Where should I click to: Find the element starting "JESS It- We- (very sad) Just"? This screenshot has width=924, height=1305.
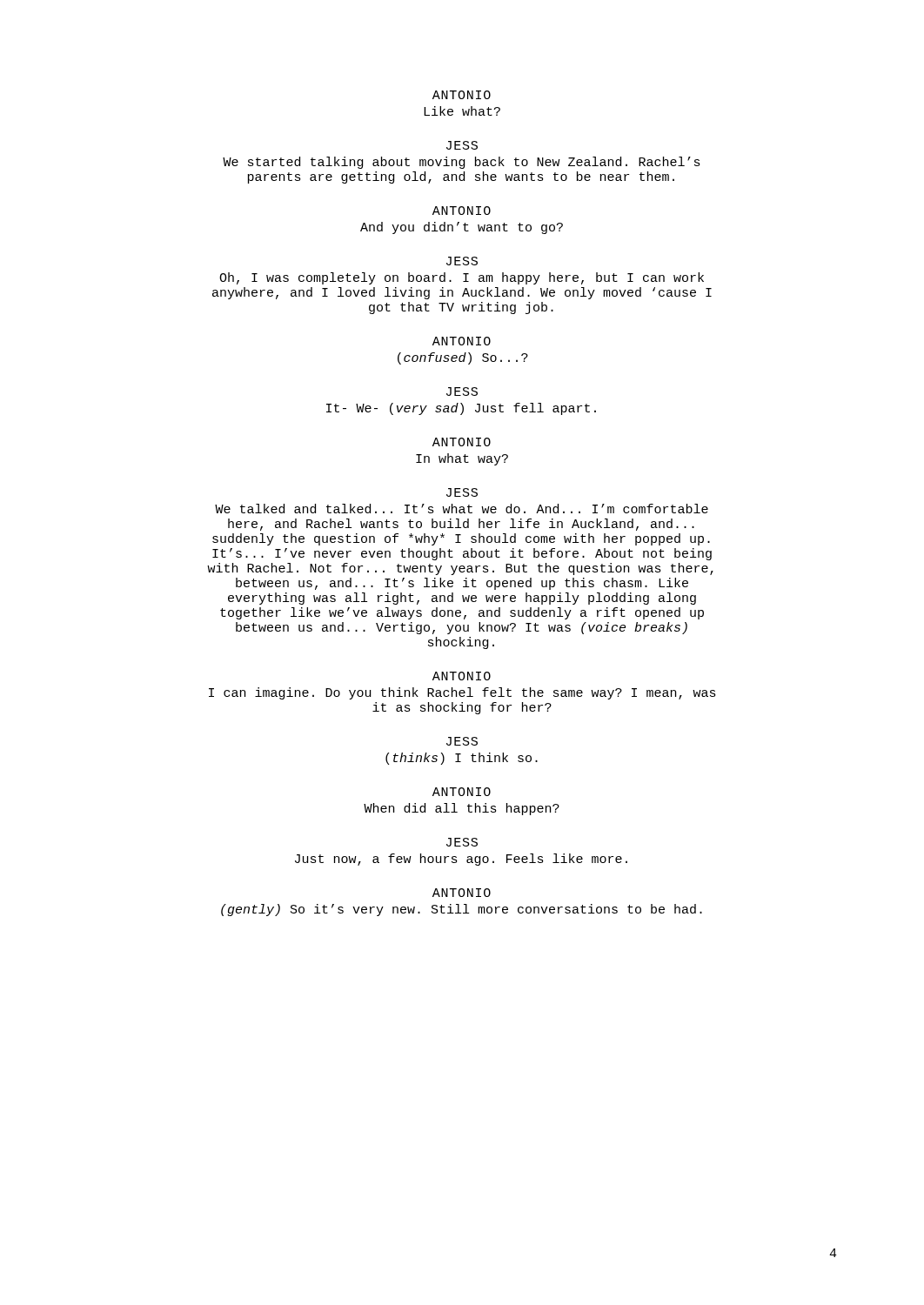click(462, 401)
